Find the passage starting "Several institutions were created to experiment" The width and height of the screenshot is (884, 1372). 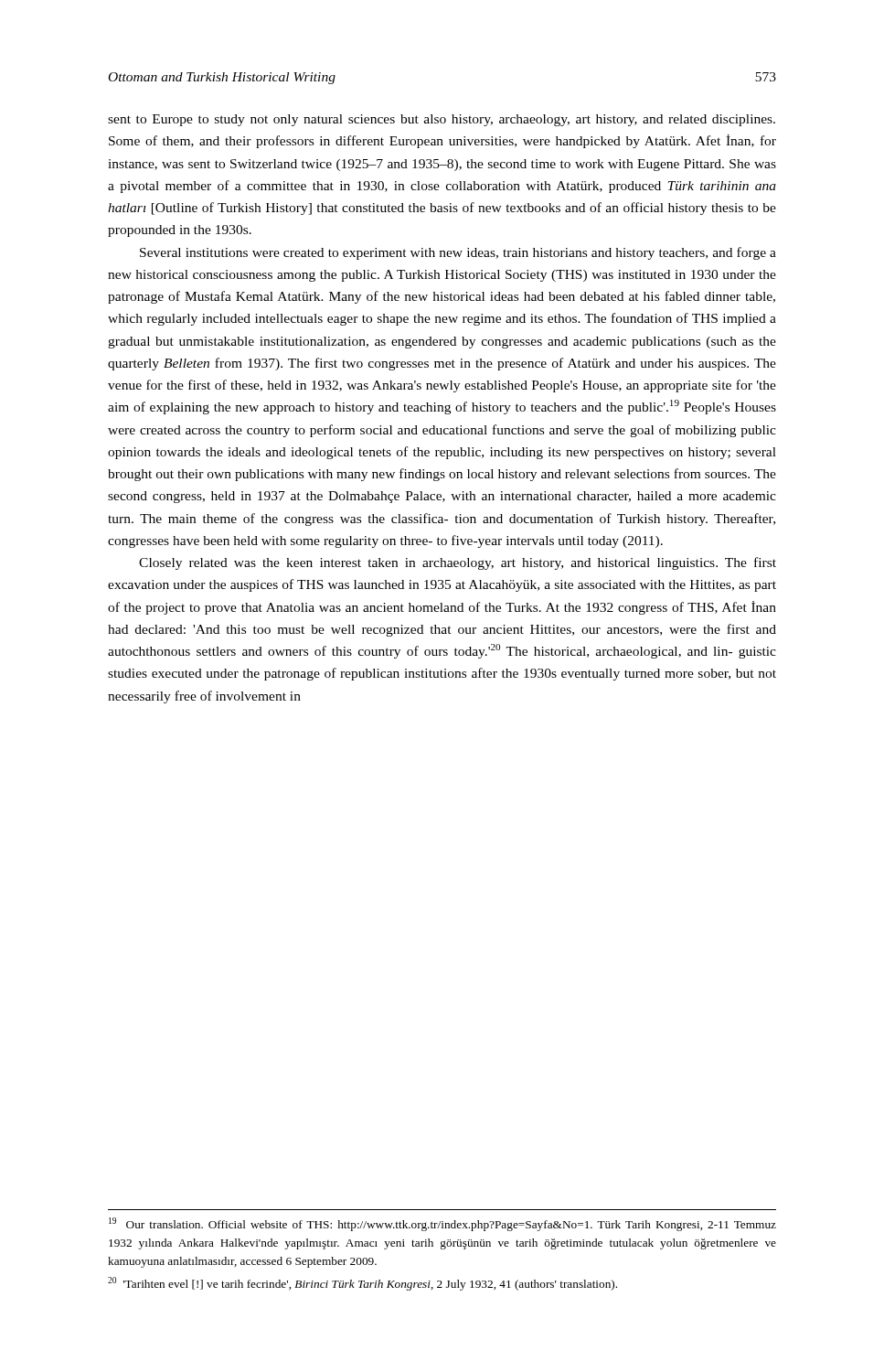coord(442,396)
